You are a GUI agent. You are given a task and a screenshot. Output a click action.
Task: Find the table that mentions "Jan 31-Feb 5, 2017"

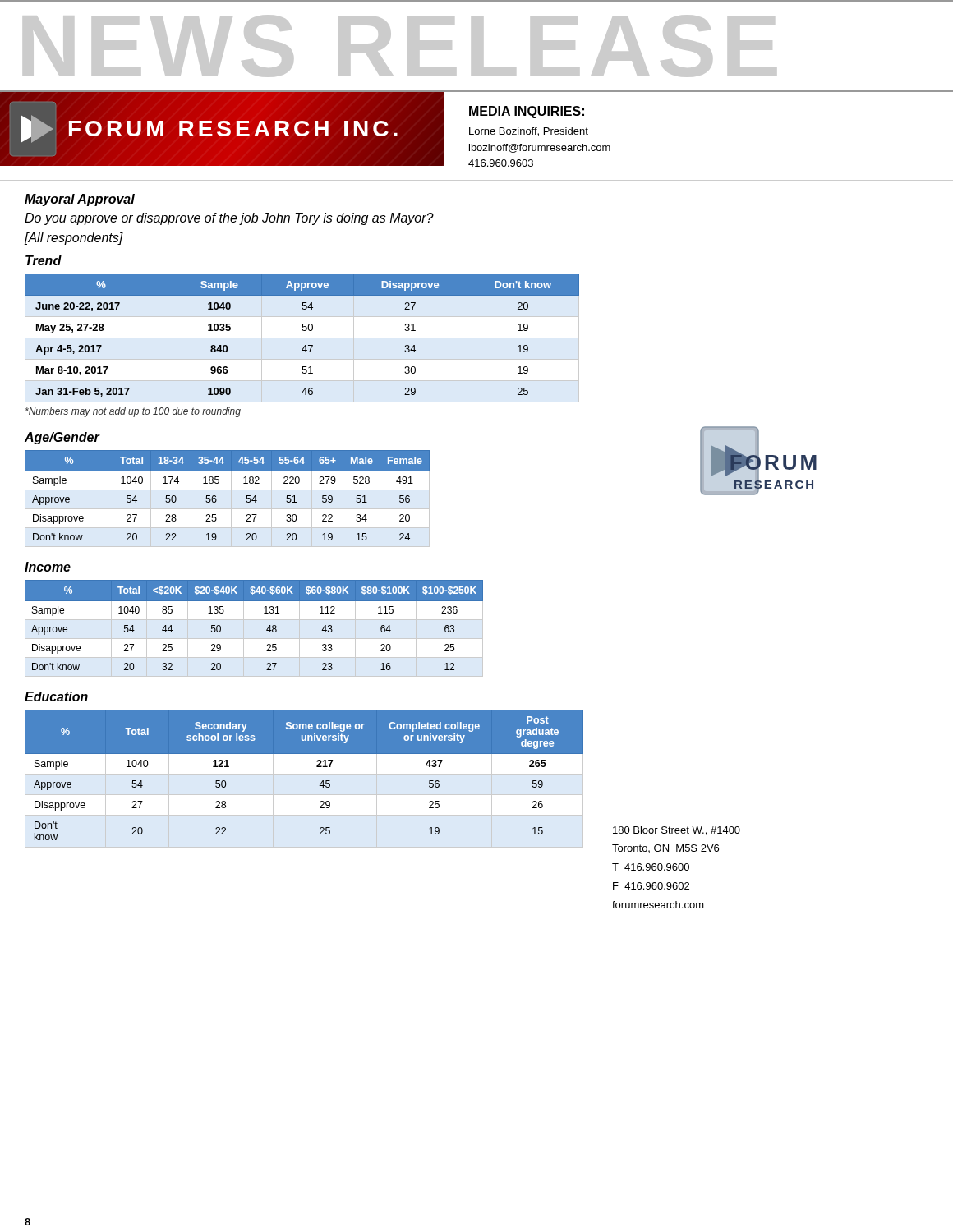tap(302, 338)
